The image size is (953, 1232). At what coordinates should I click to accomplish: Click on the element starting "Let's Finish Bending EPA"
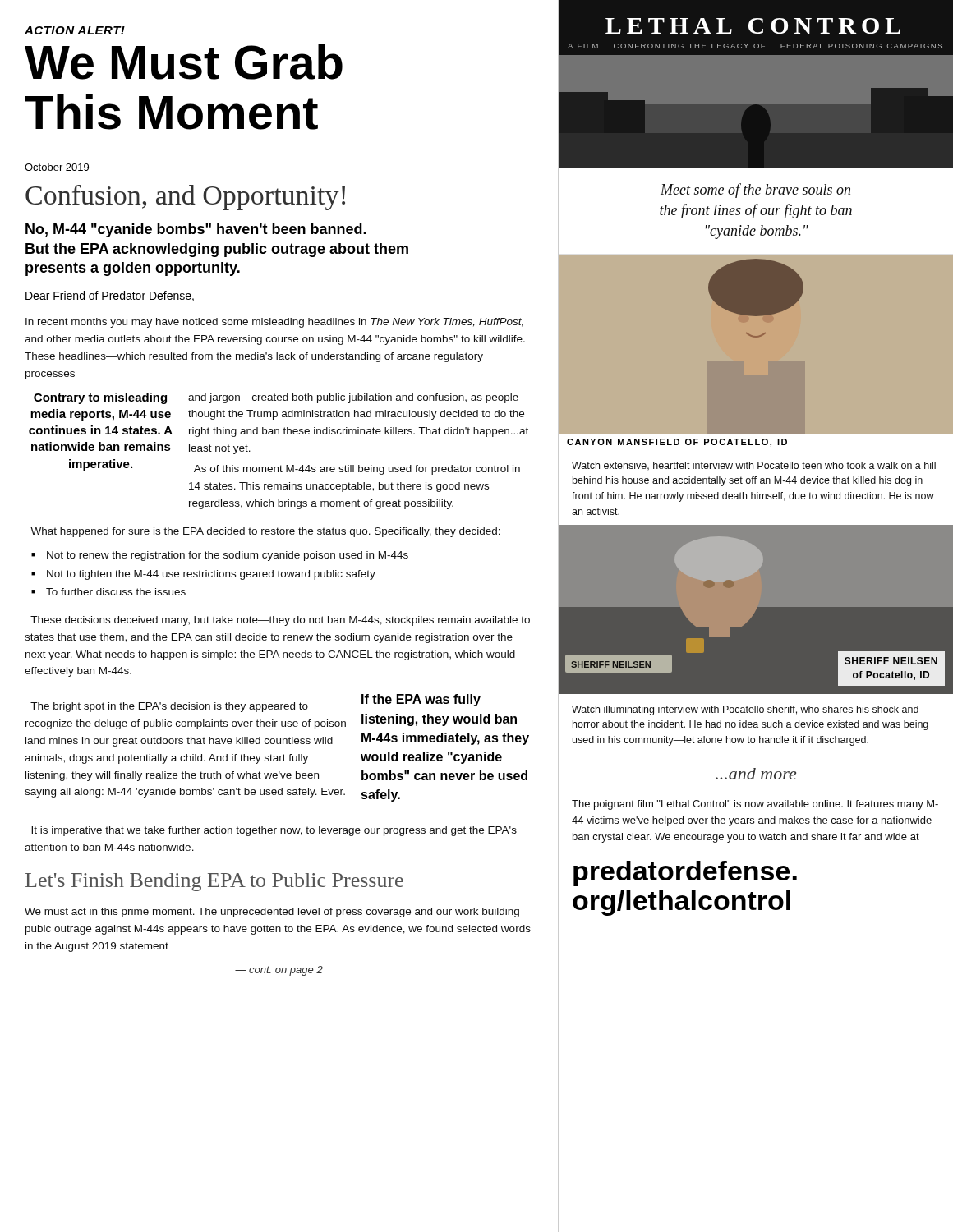[x=279, y=880]
